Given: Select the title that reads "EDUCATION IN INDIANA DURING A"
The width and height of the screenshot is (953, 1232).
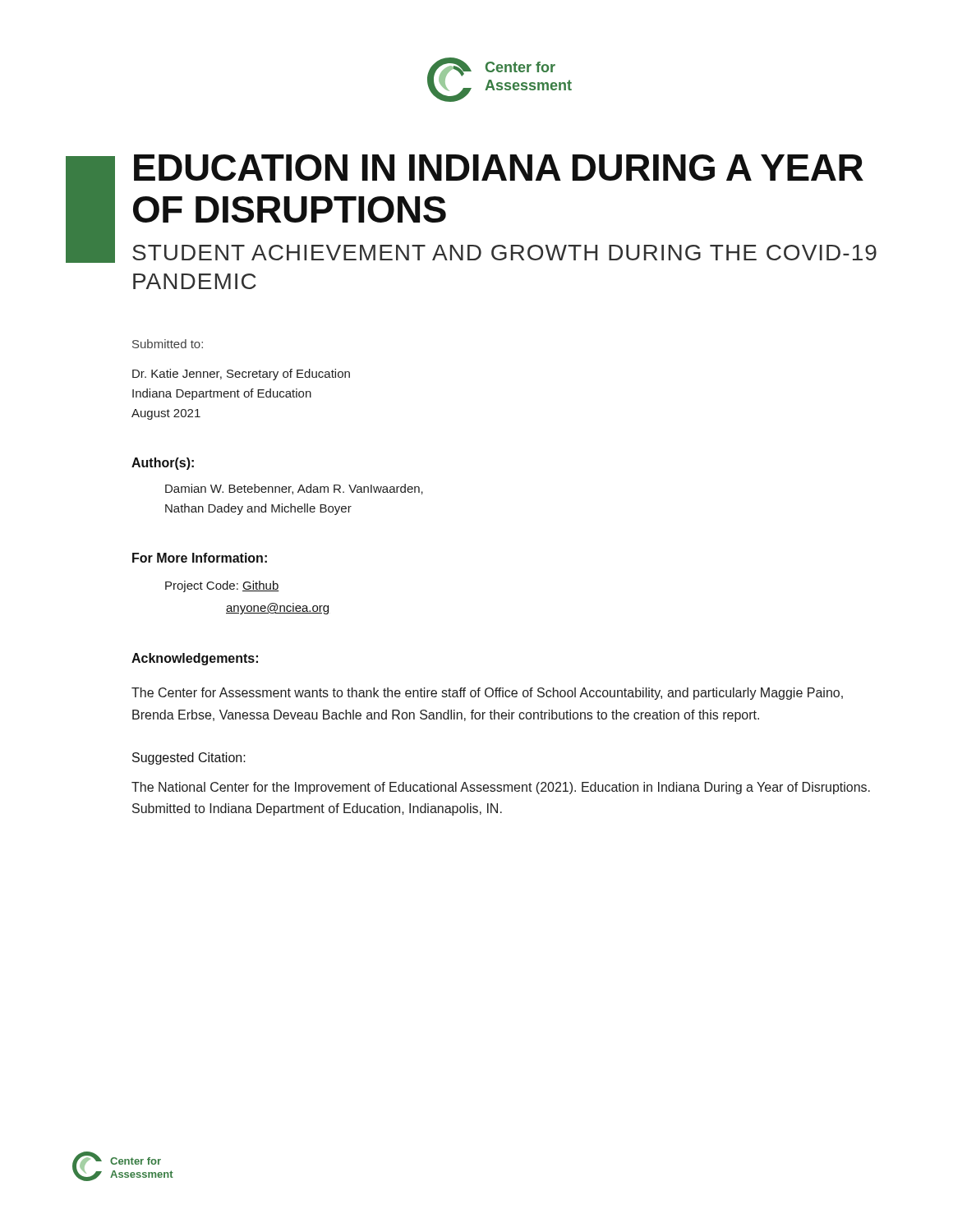Looking at the screenshot, I should pyautogui.click(x=509, y=189).
